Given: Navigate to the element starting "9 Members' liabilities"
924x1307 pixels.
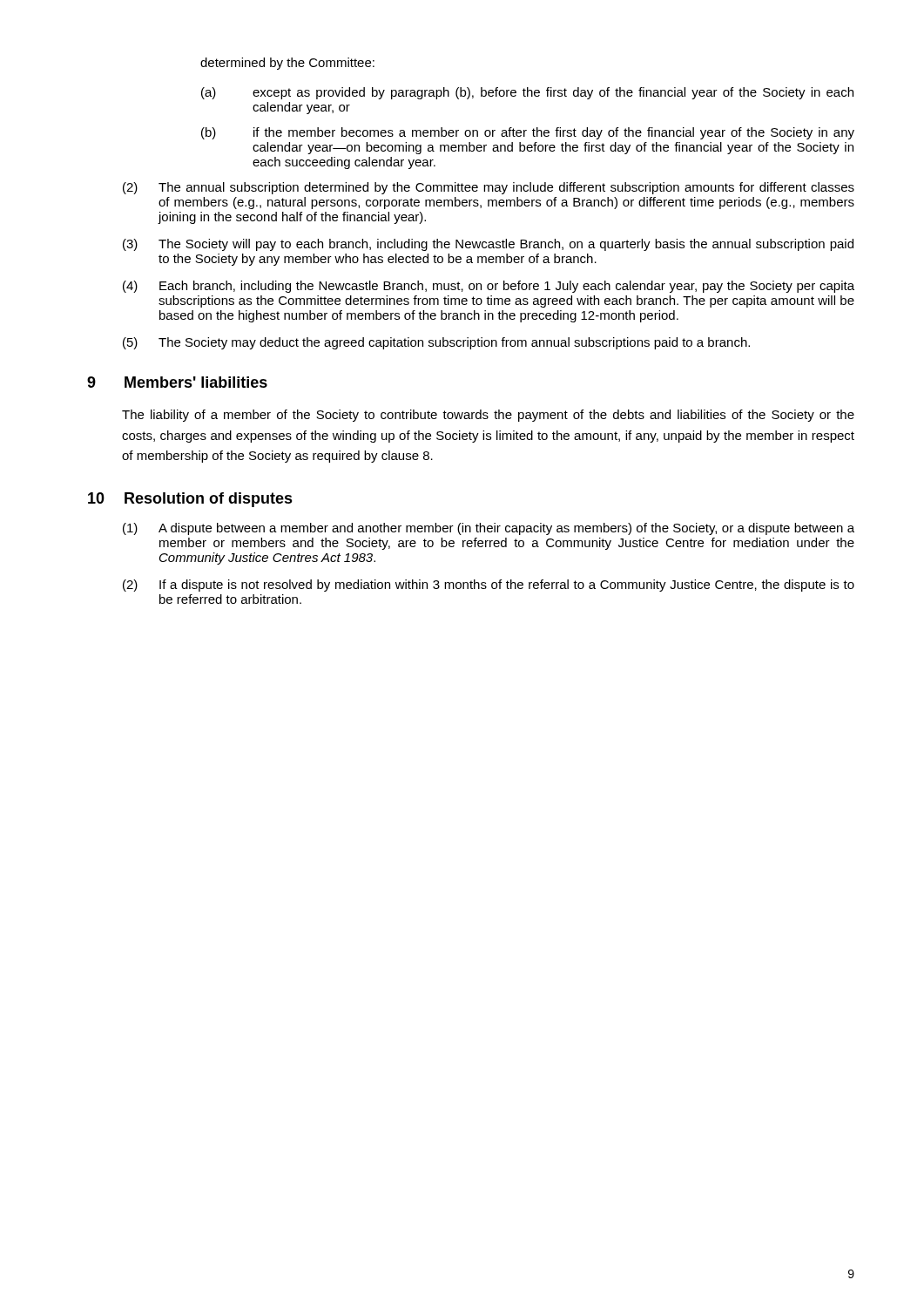Looking at the screenshot, I should (177, 383).
